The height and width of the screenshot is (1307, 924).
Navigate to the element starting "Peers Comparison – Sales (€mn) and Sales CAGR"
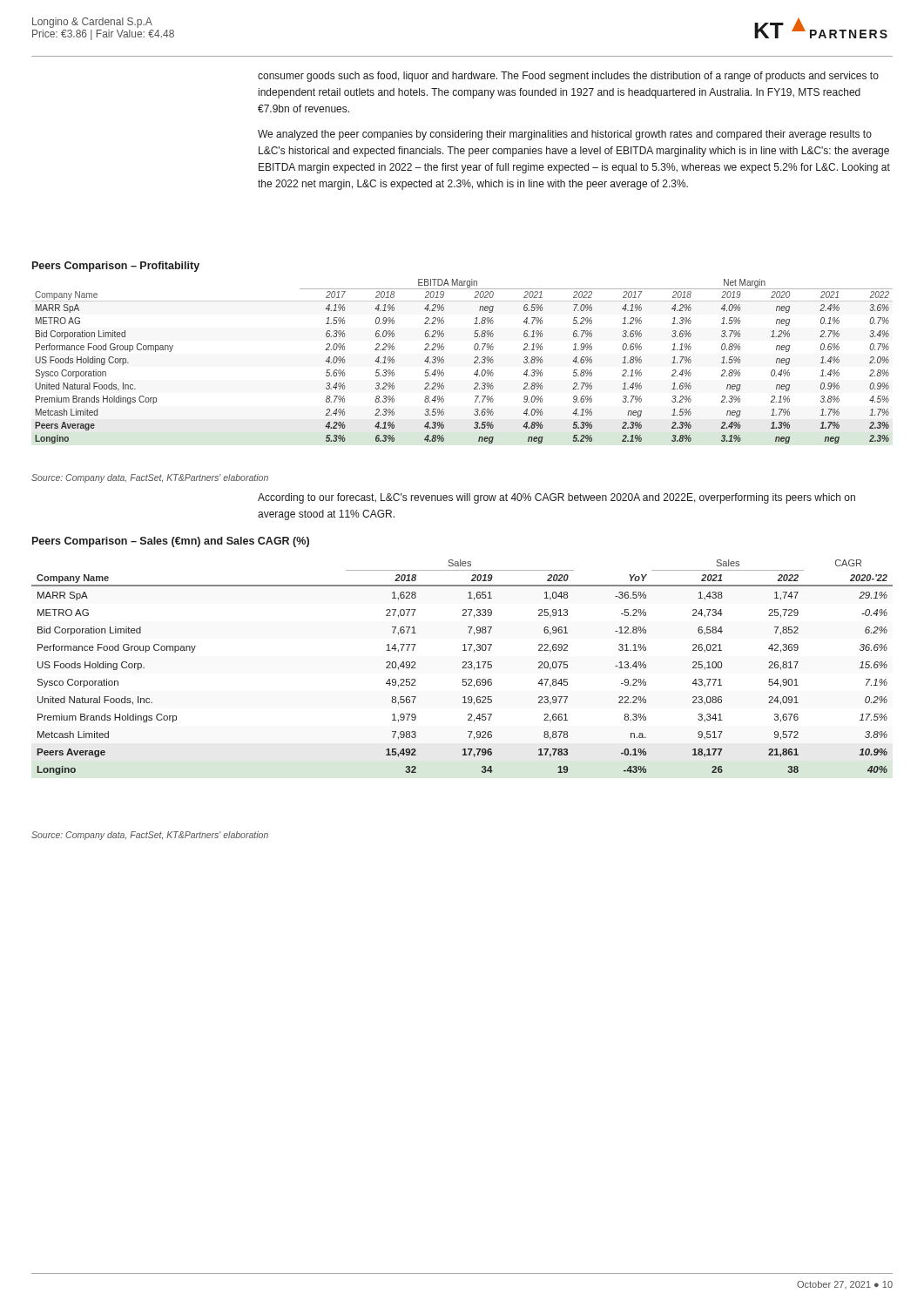[x=170, y=541]
